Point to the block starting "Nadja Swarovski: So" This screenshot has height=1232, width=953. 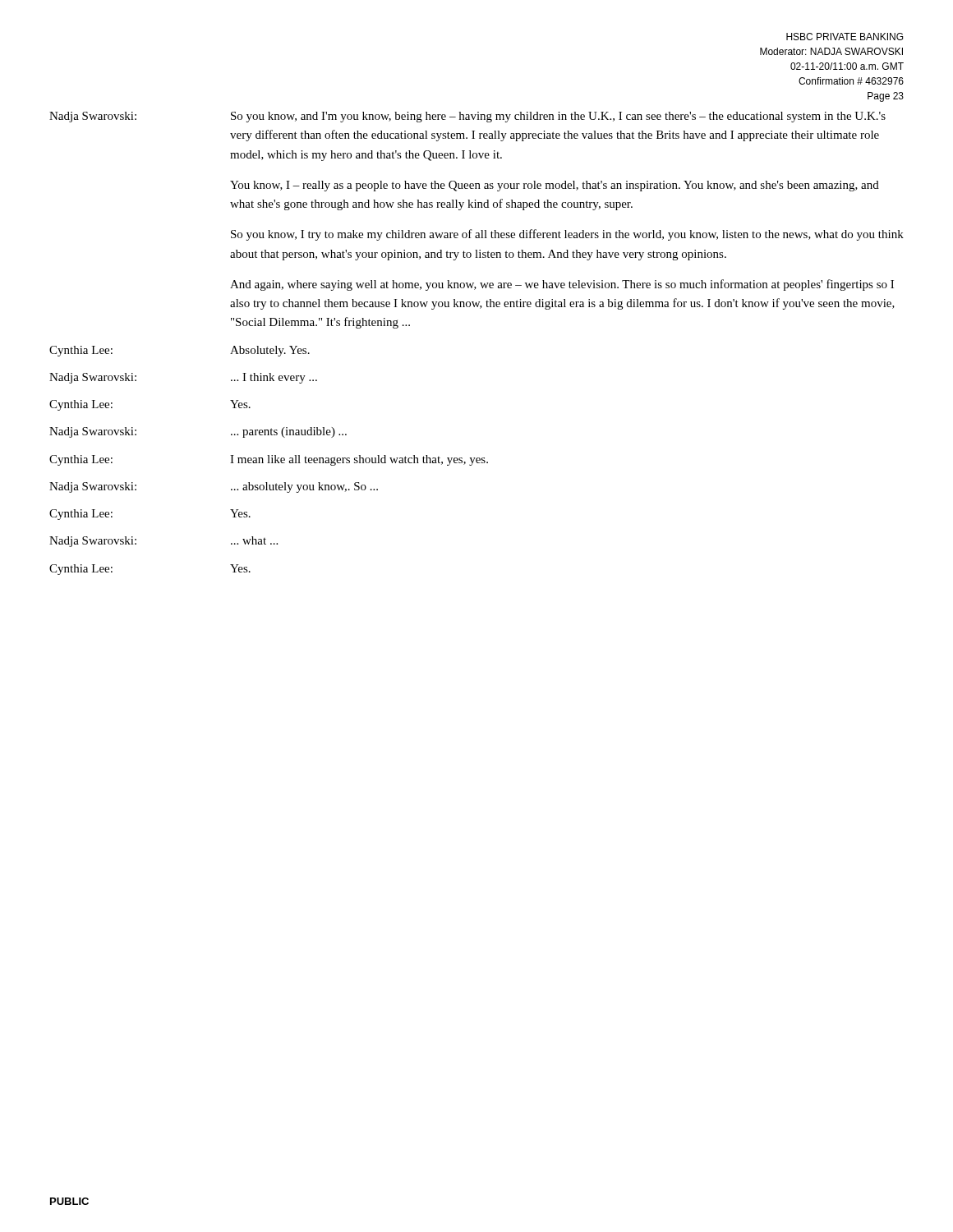coord(476,220)
